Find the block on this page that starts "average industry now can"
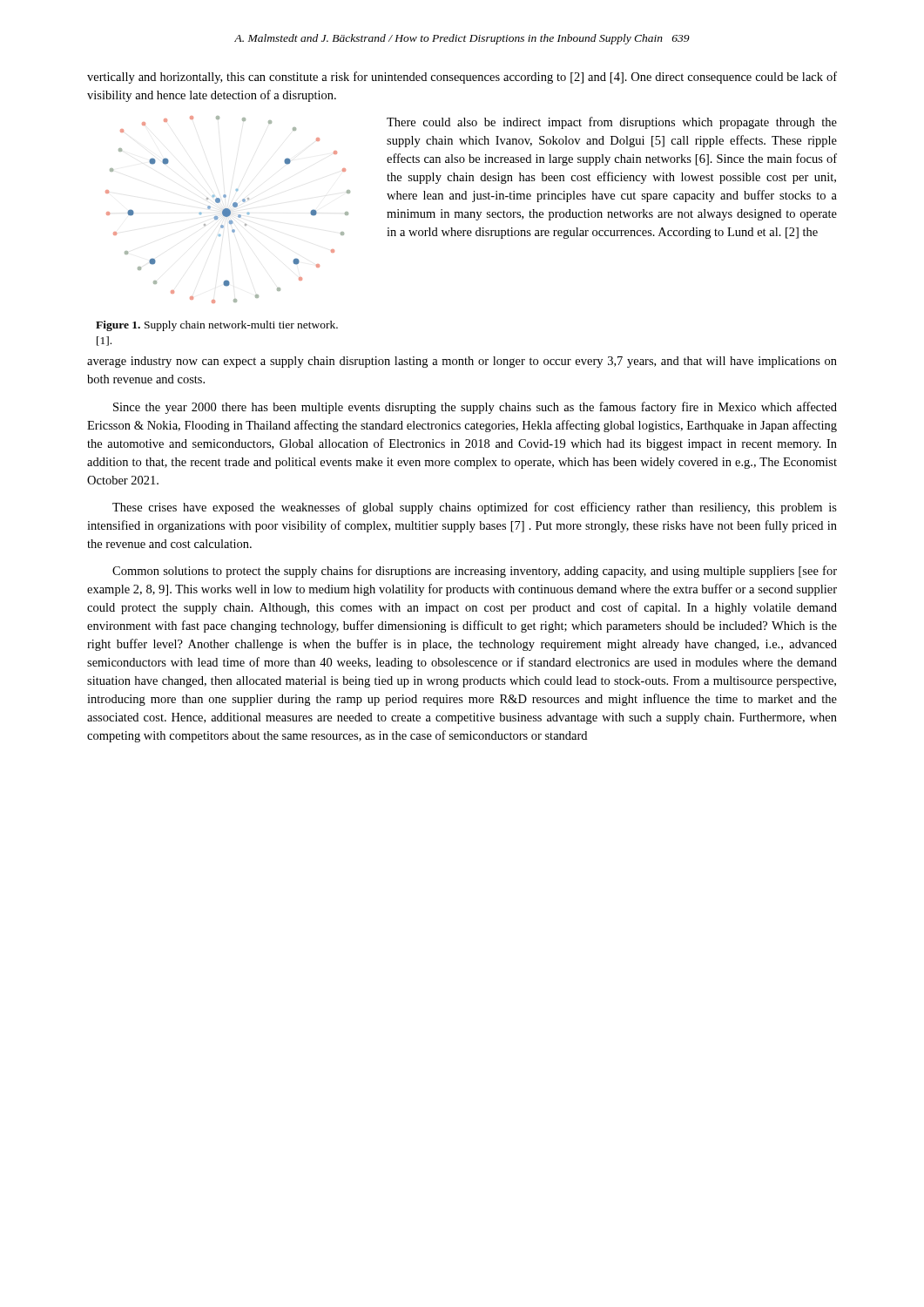The height and width of the screenshot is (1307, 924). (x=462, y=370)
